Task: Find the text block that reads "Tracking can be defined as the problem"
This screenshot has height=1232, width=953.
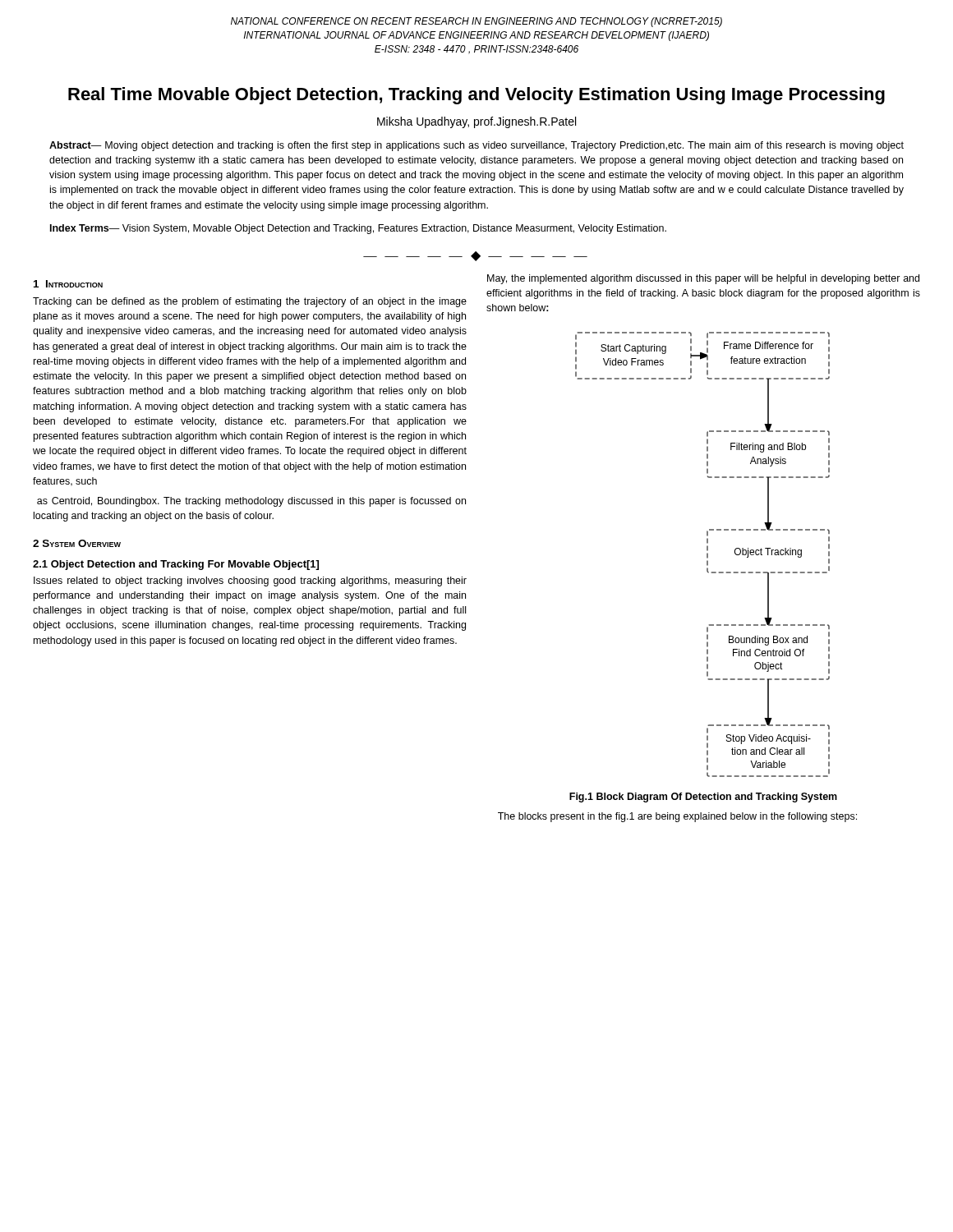Action: (x=250, y=391)
